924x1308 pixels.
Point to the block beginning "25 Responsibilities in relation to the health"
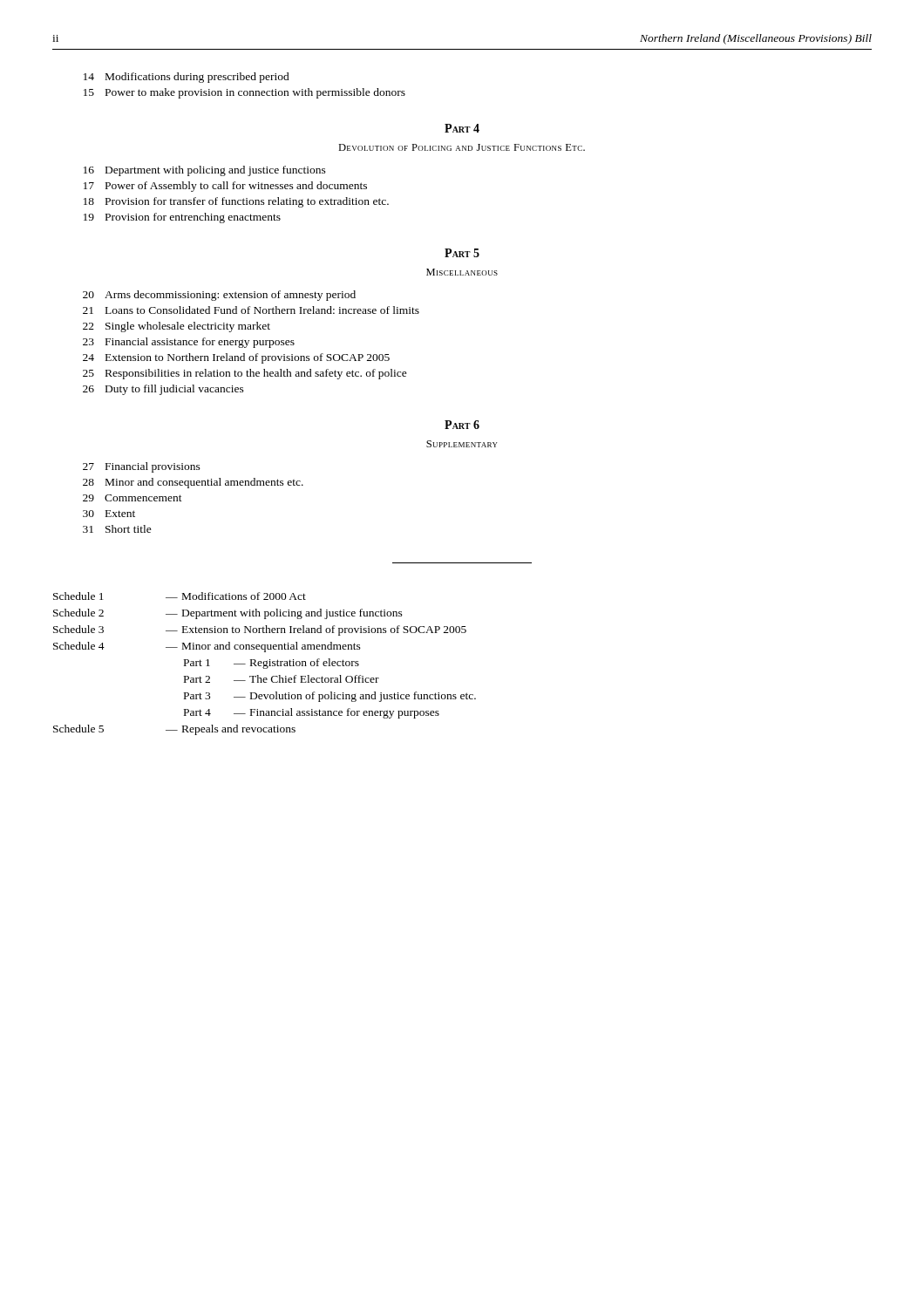(245, 374)
